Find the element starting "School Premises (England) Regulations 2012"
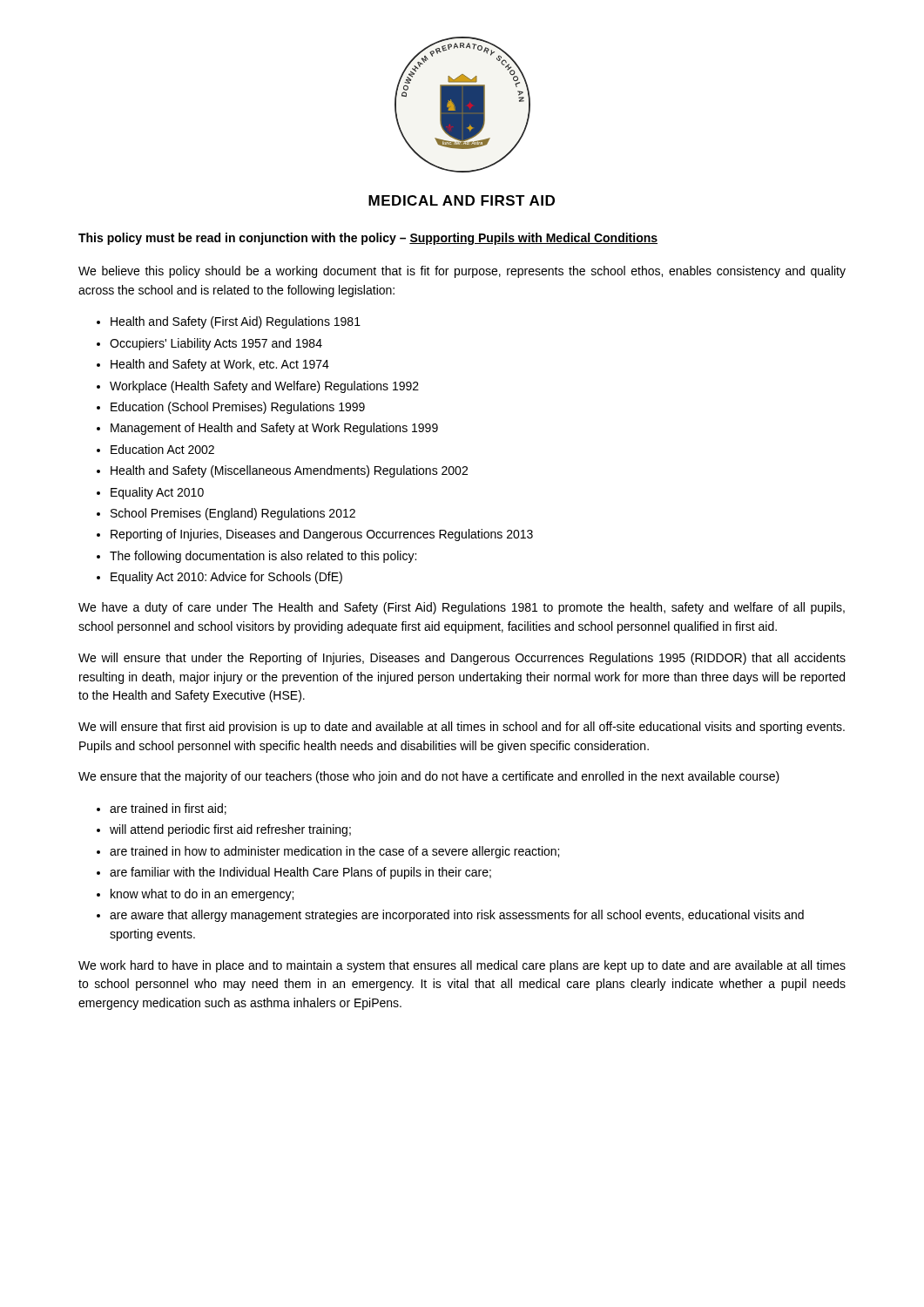Viewport: 924px width, 1307px height. [x=233, y=513]
